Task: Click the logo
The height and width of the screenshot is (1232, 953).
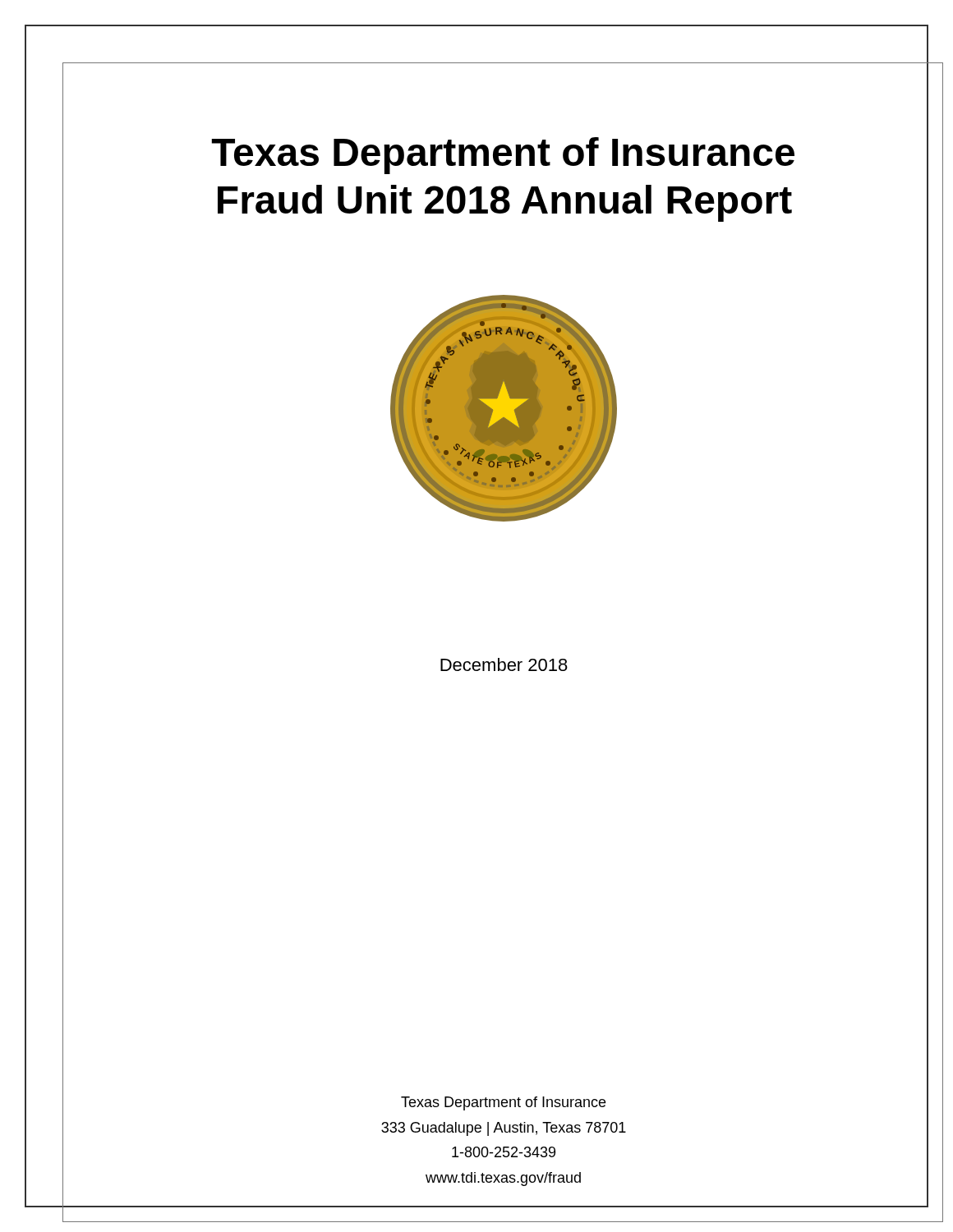Action: pyautogui.click(x=504, y=410)
